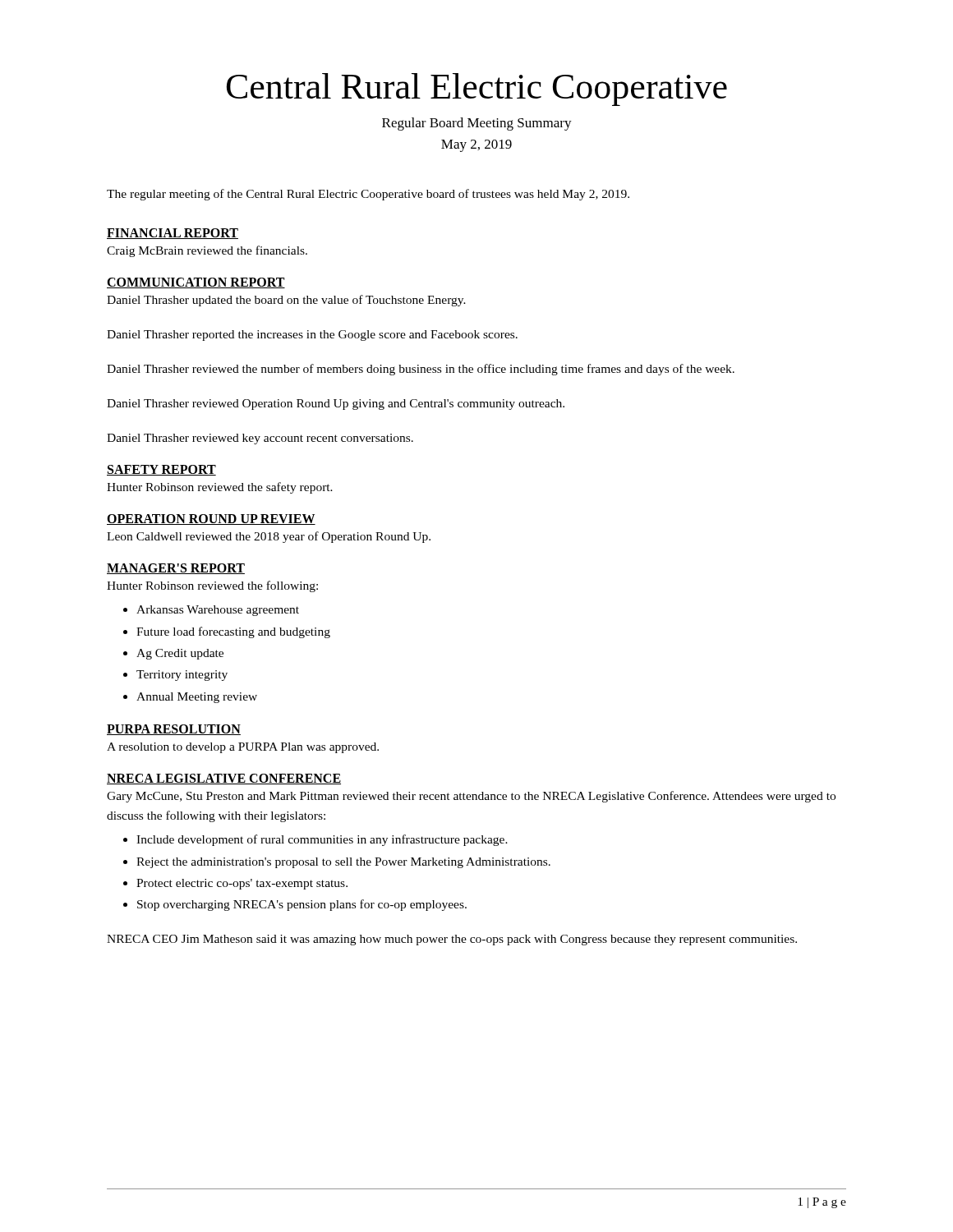Click on the section header that says "PURPA RESOLUTION"
This screenshot has height=1232, width=953.
[x=174, y=729]
